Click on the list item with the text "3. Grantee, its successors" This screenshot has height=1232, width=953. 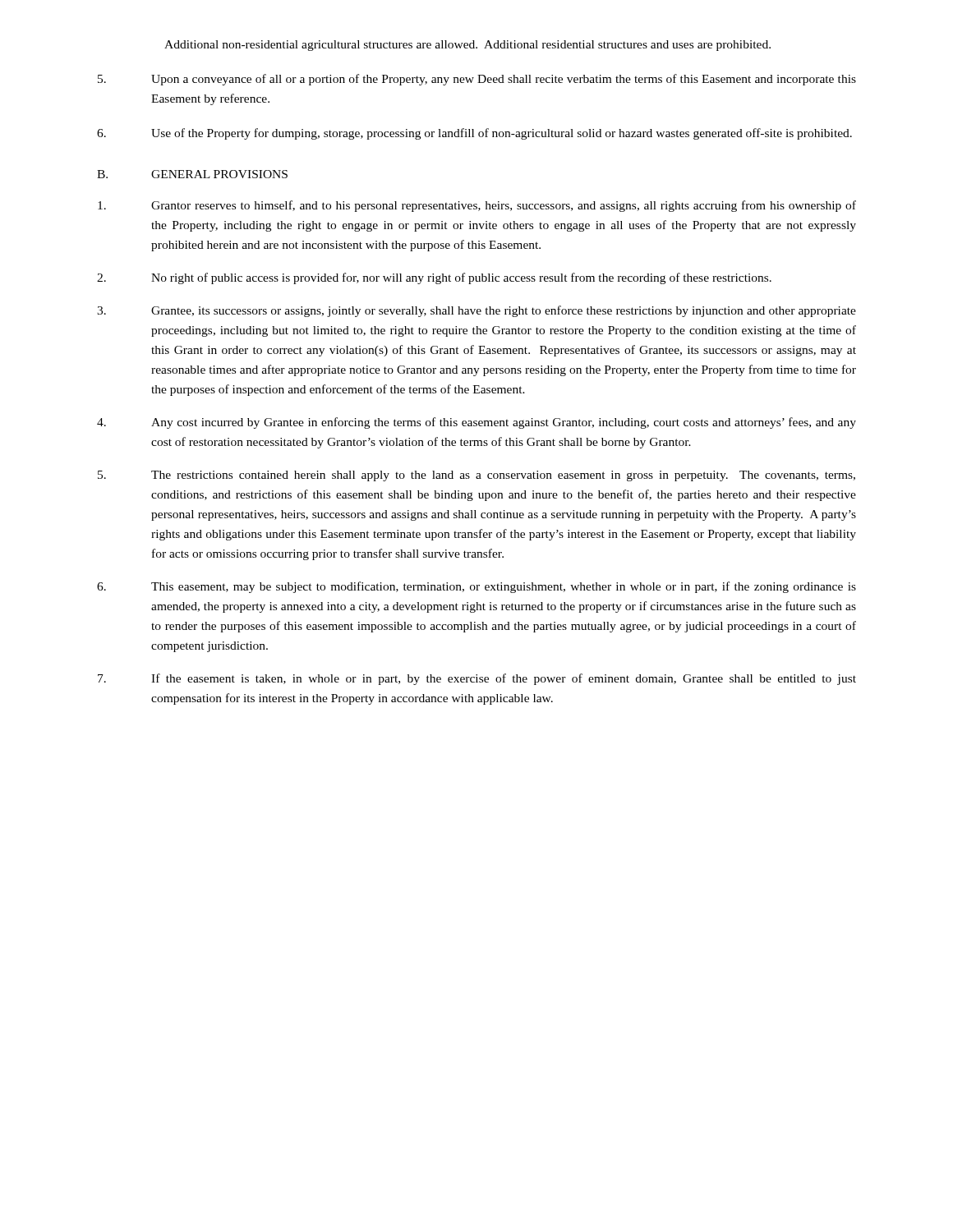(476, 350)
